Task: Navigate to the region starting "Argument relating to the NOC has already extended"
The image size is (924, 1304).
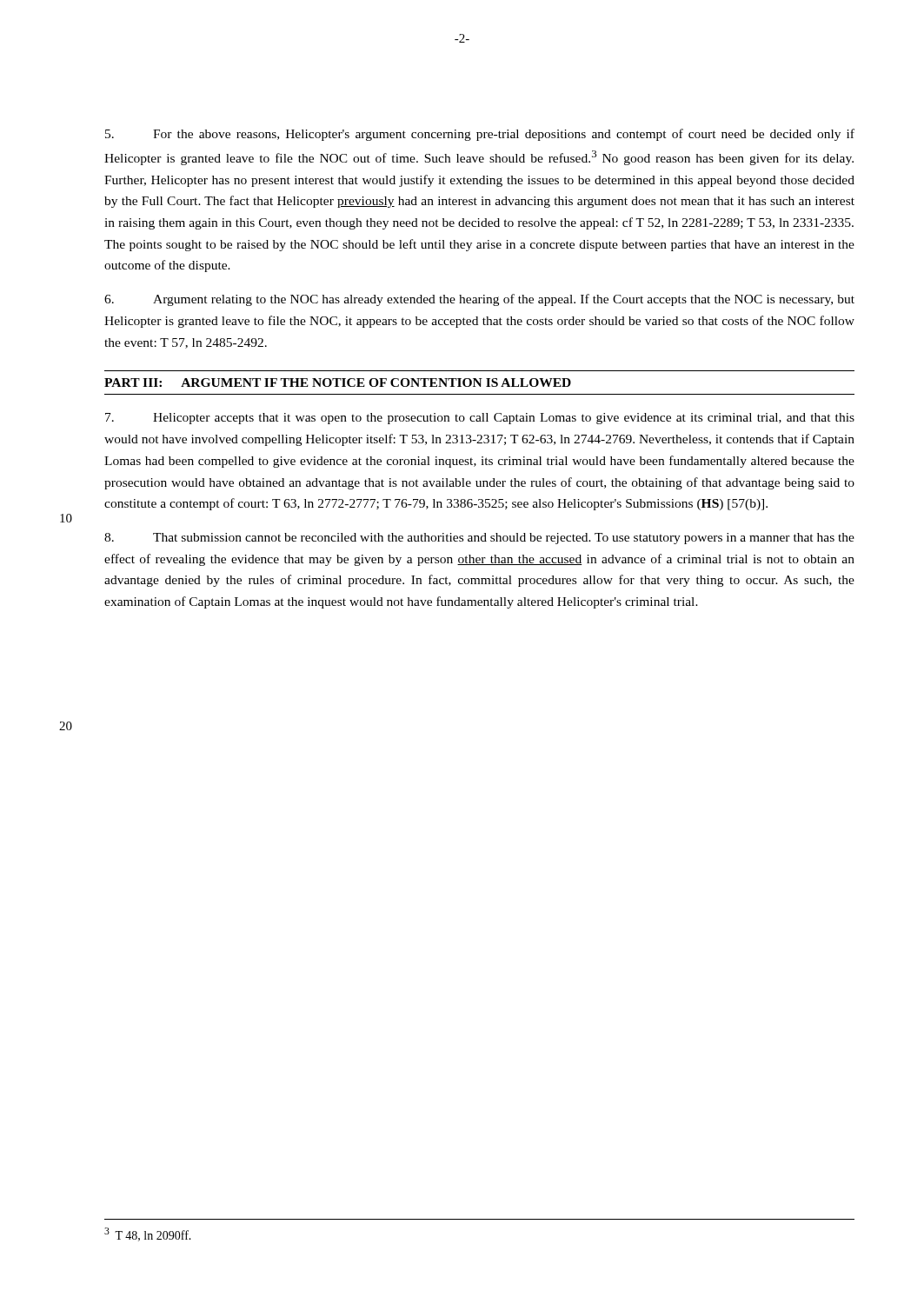Action: [x=479, y=319]
